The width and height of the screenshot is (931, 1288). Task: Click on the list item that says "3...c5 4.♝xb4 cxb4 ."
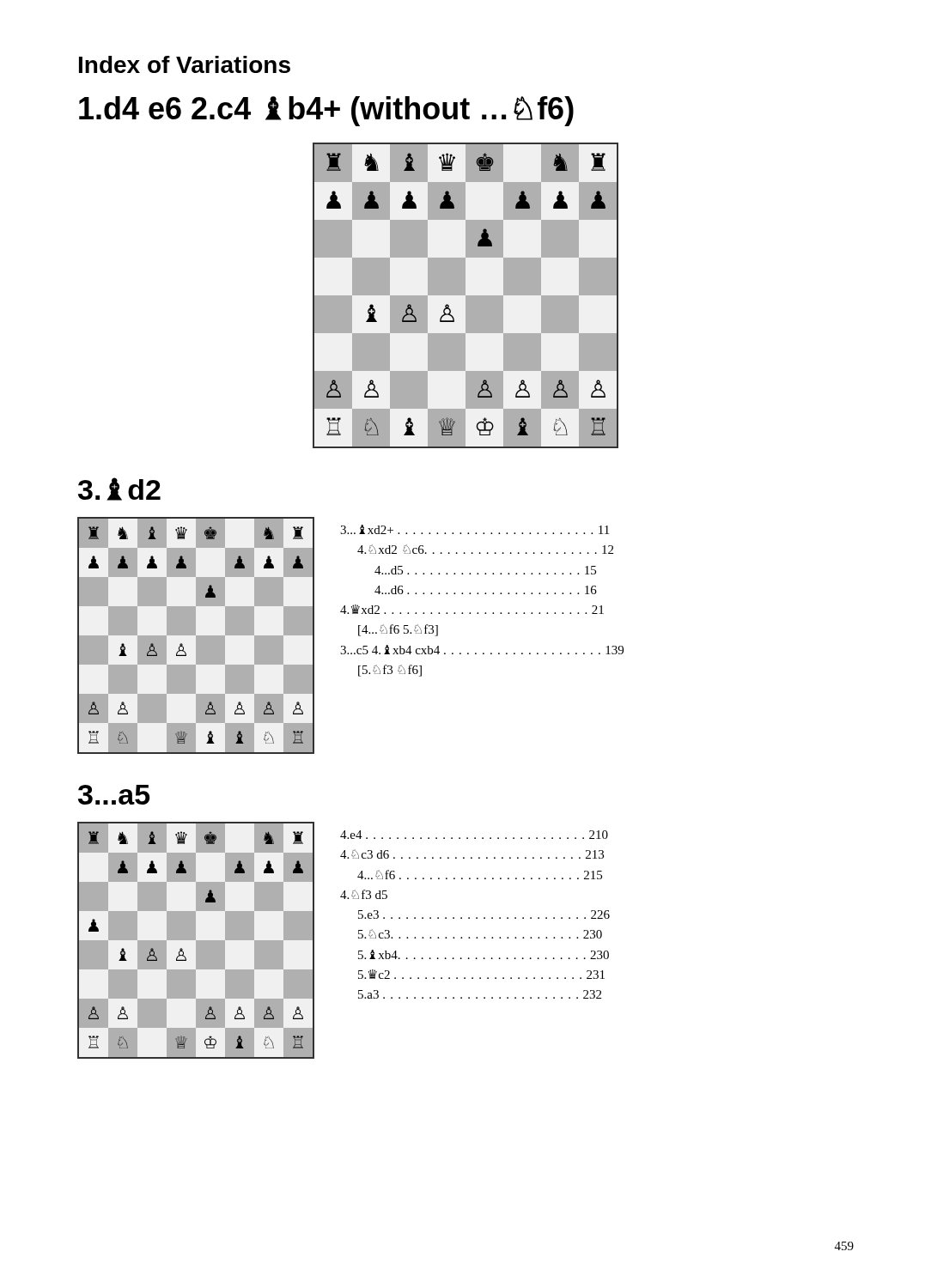[x=482, y=650]
